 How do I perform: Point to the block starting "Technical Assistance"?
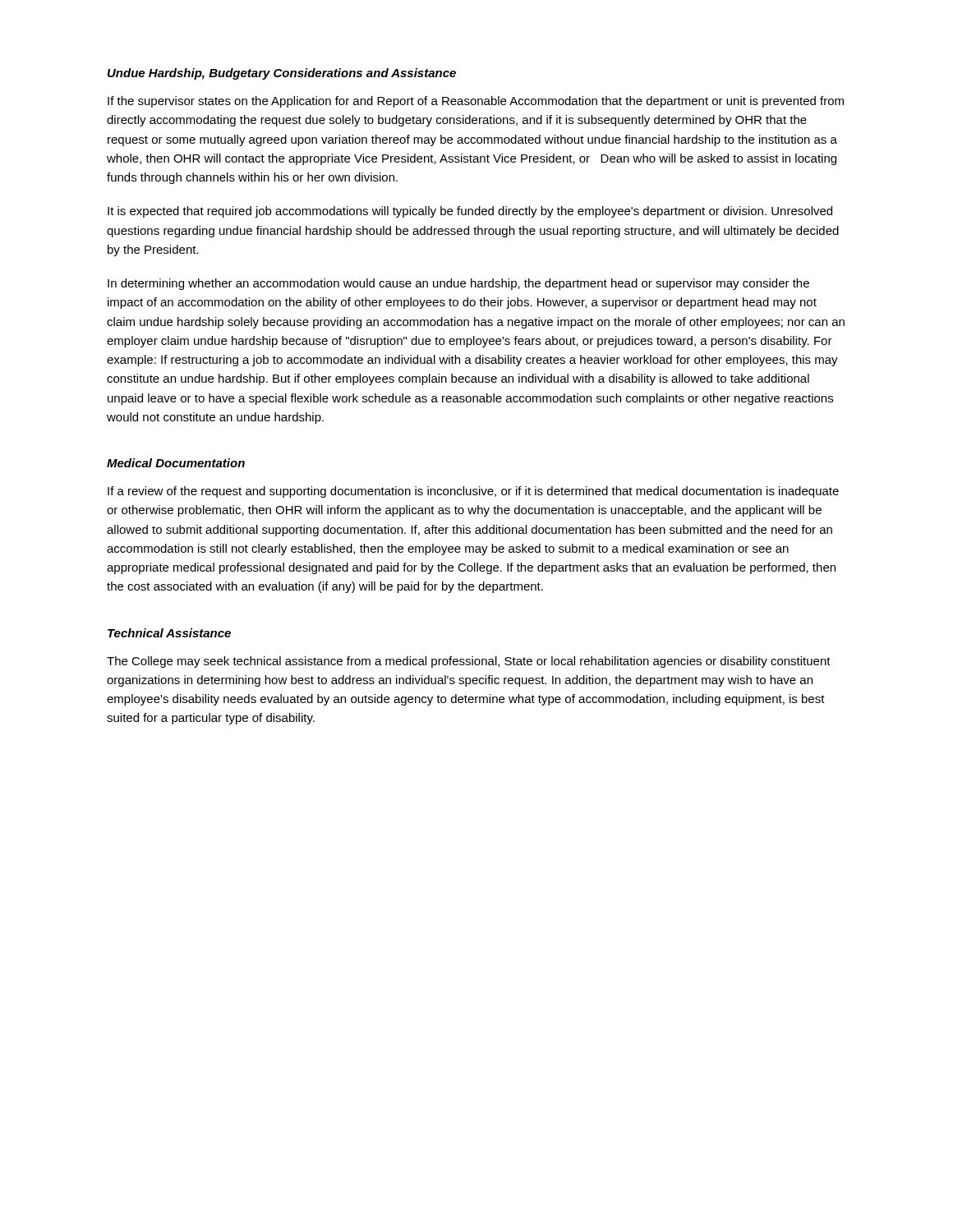pyautogui.click(x=169, y=632)
